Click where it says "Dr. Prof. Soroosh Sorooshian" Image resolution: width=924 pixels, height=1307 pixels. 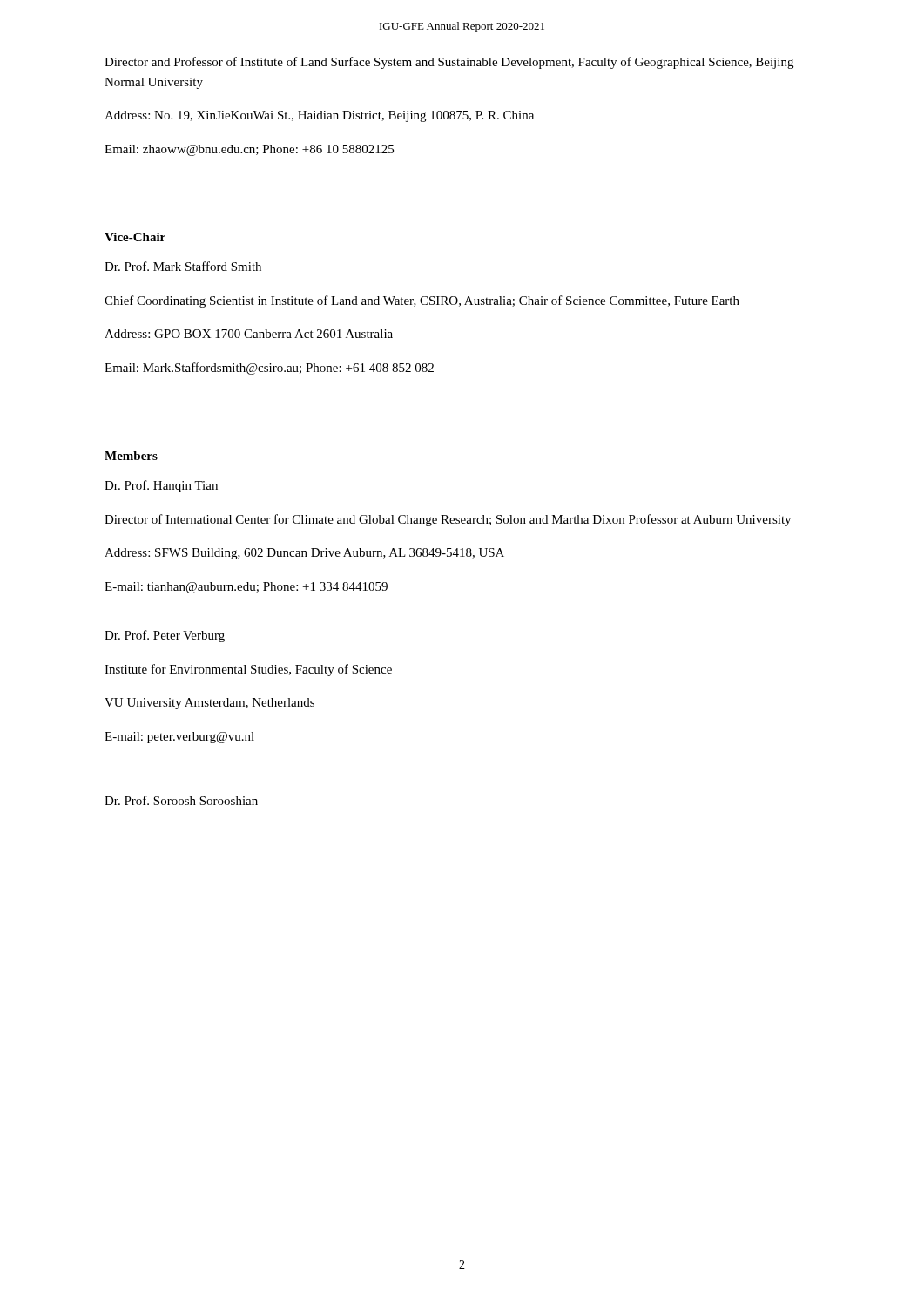tap(181, 801)
